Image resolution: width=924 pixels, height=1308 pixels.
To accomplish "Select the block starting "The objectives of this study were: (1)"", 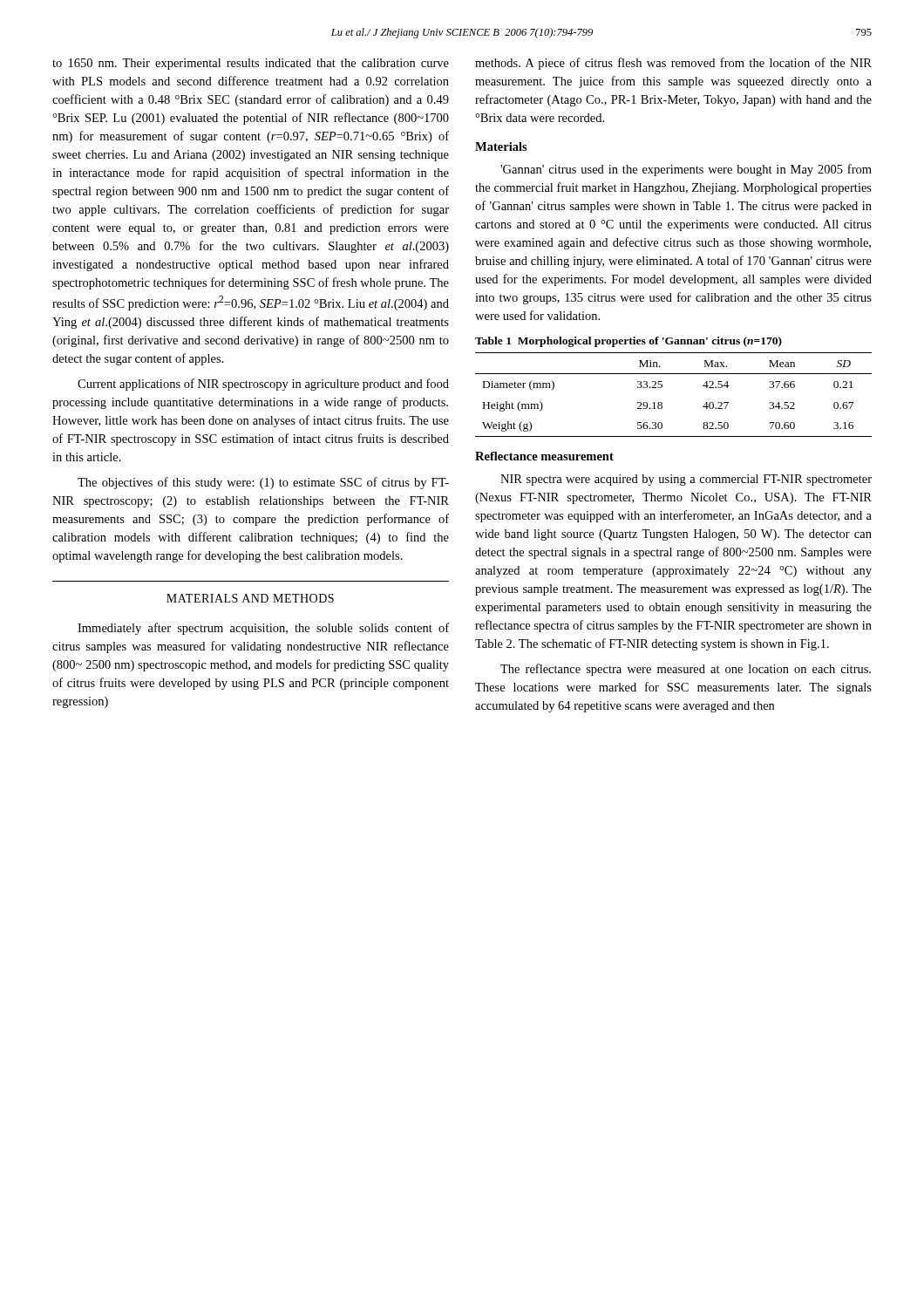I will [251, 519].
